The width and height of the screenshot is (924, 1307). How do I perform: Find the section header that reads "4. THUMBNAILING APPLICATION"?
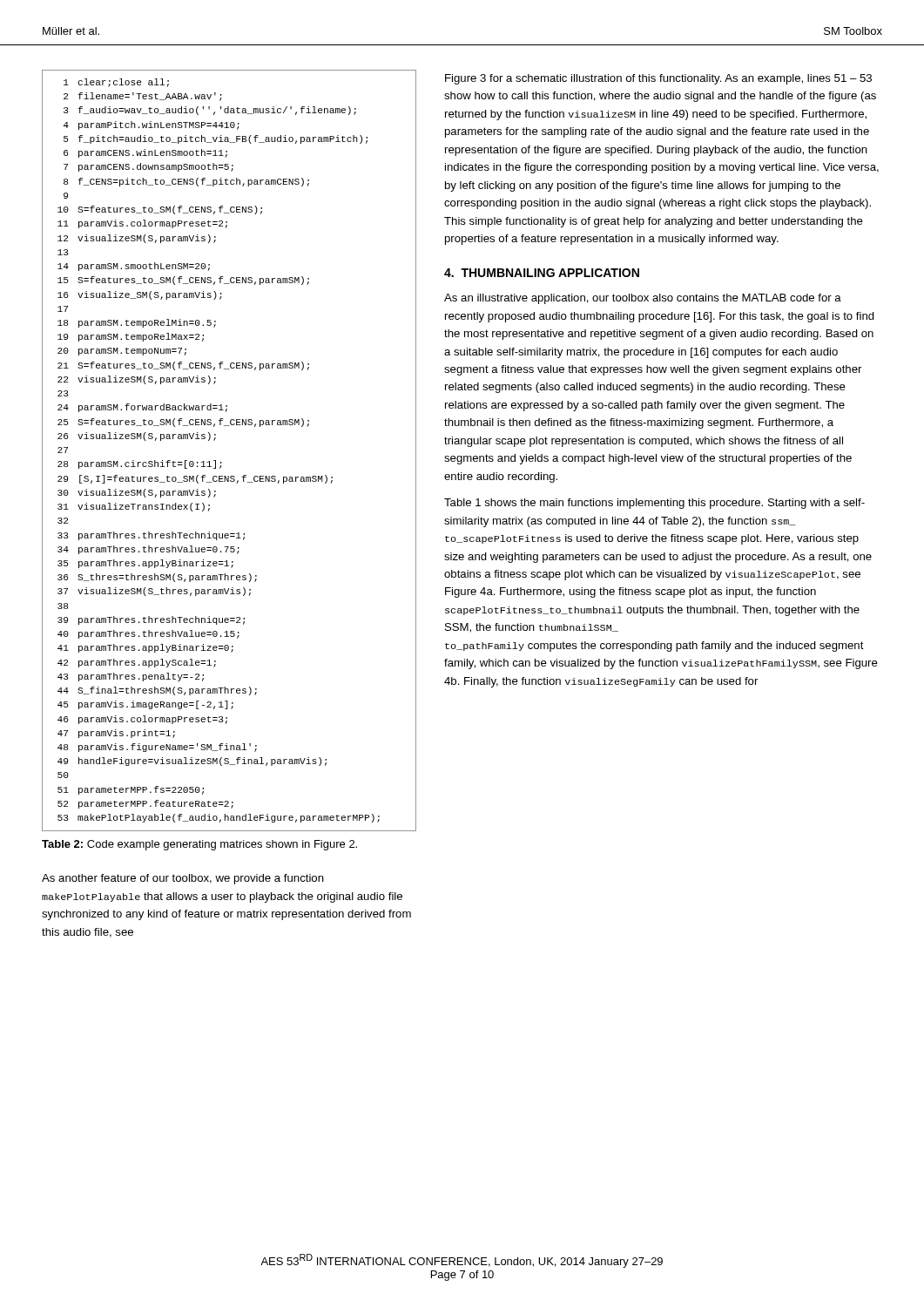(542, 272)
